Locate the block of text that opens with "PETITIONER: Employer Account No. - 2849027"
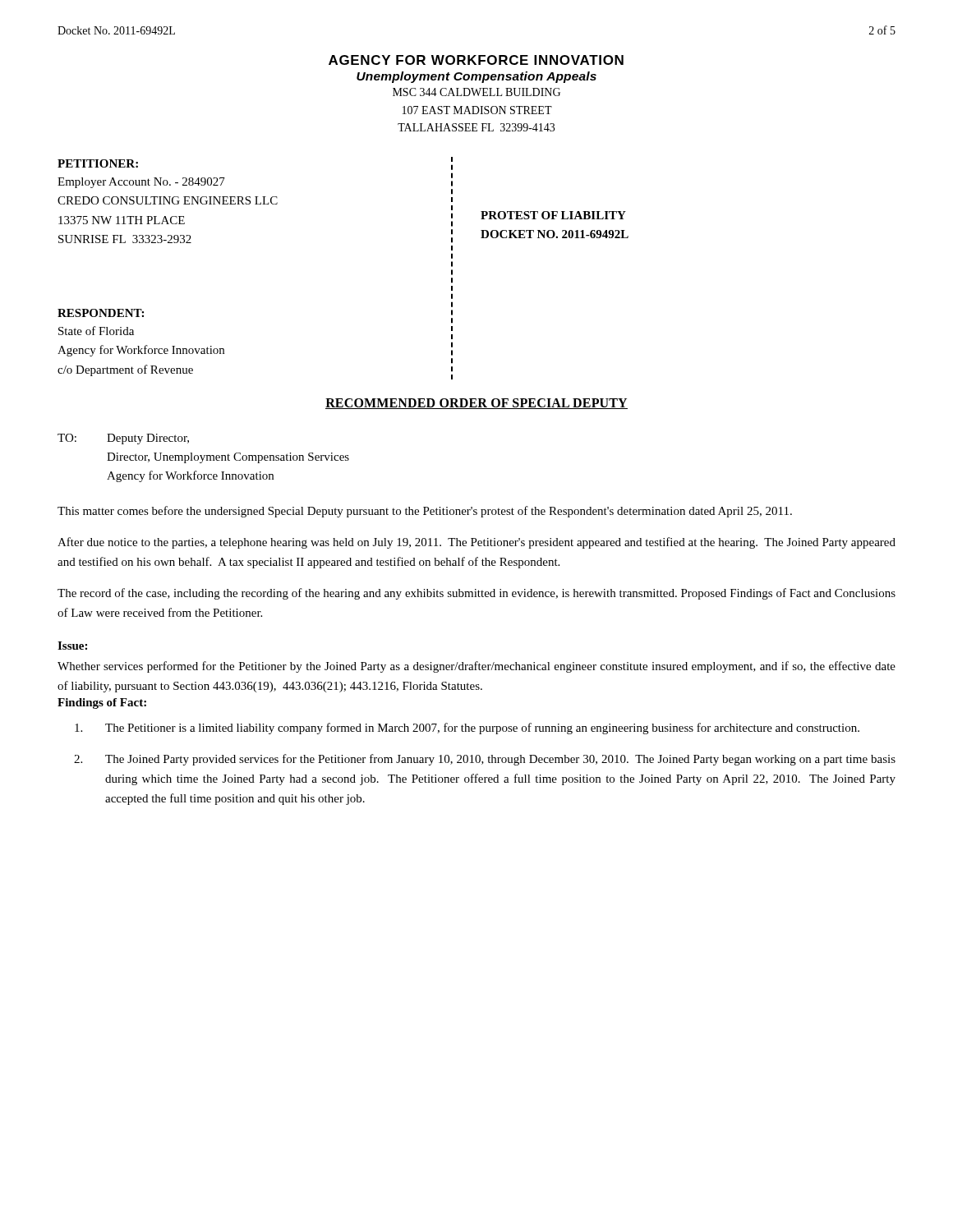953x1232 pixels. tap(245, 203)
